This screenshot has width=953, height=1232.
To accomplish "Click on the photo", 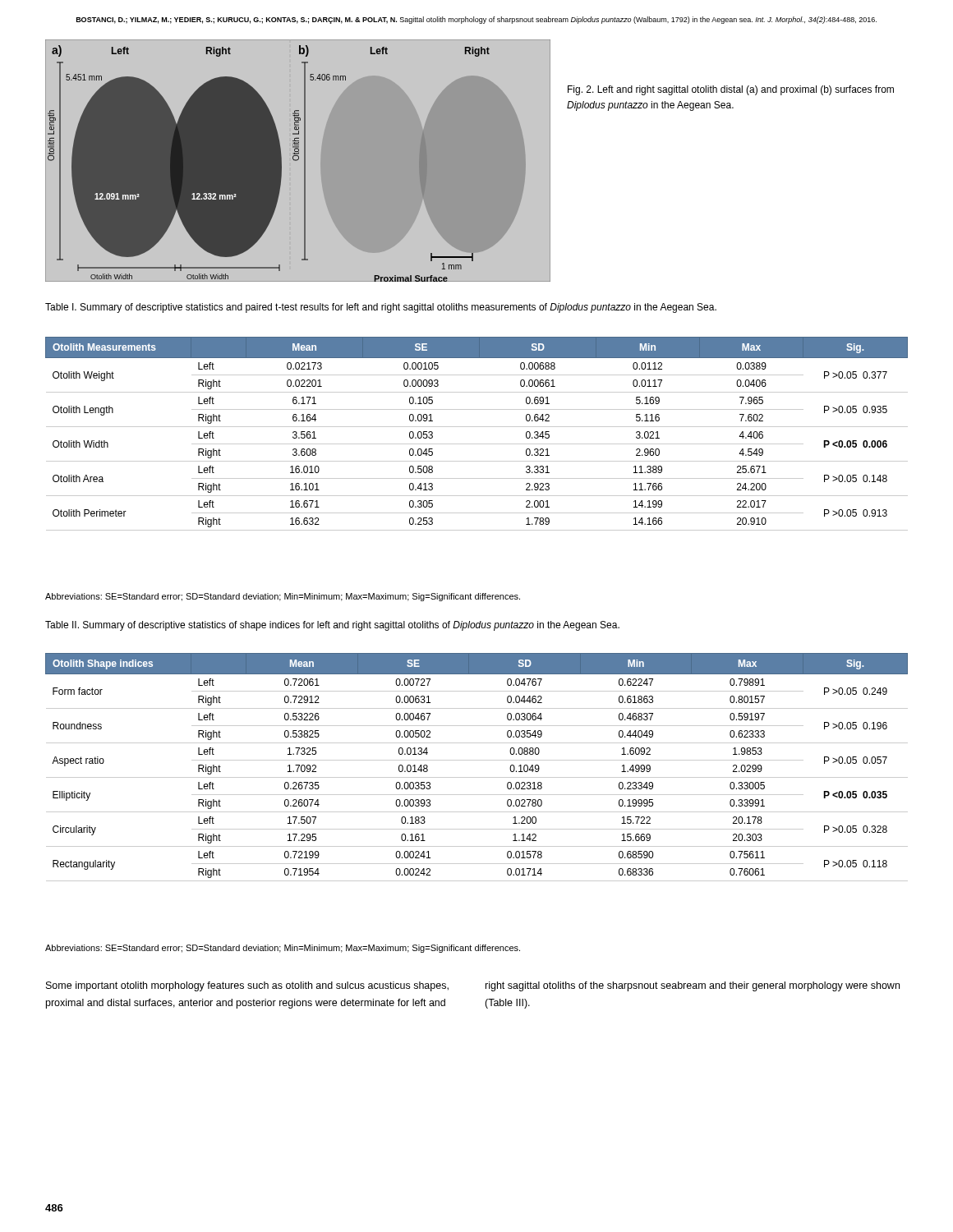I will pyautogui.click(x=298, y=161).
